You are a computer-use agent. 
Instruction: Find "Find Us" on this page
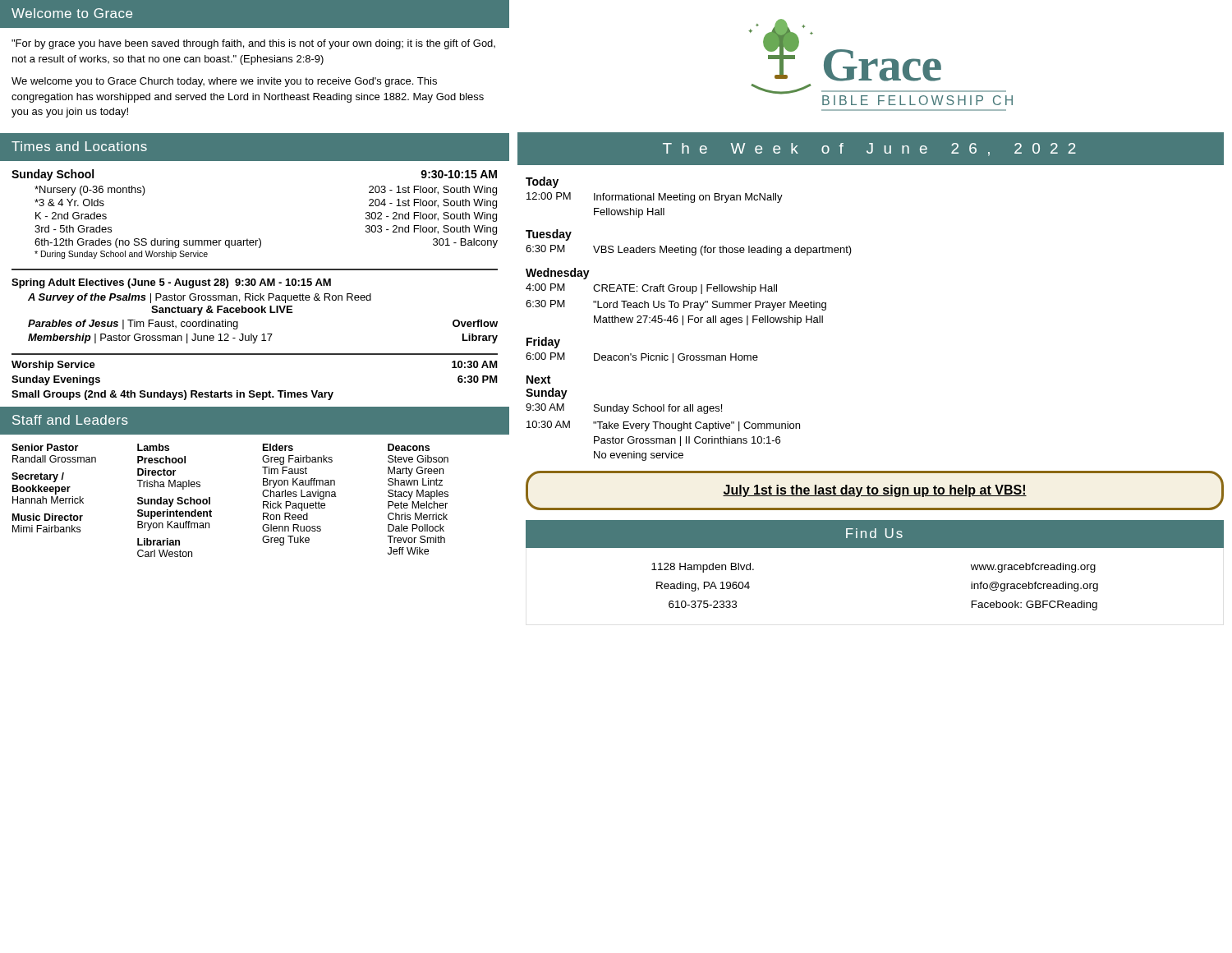point(875,534)
